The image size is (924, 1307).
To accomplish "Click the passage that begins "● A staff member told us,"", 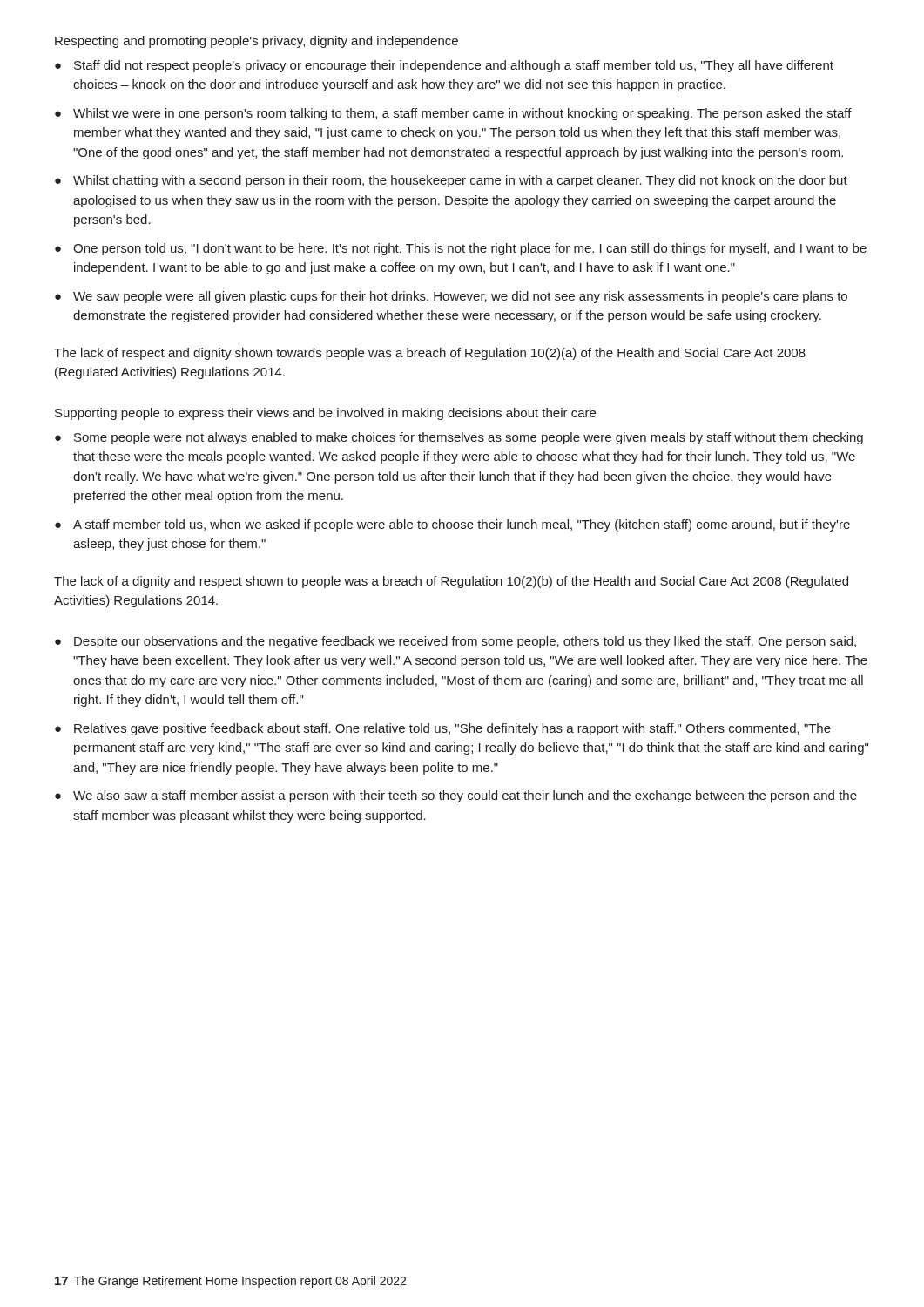I will coord(462,534).
